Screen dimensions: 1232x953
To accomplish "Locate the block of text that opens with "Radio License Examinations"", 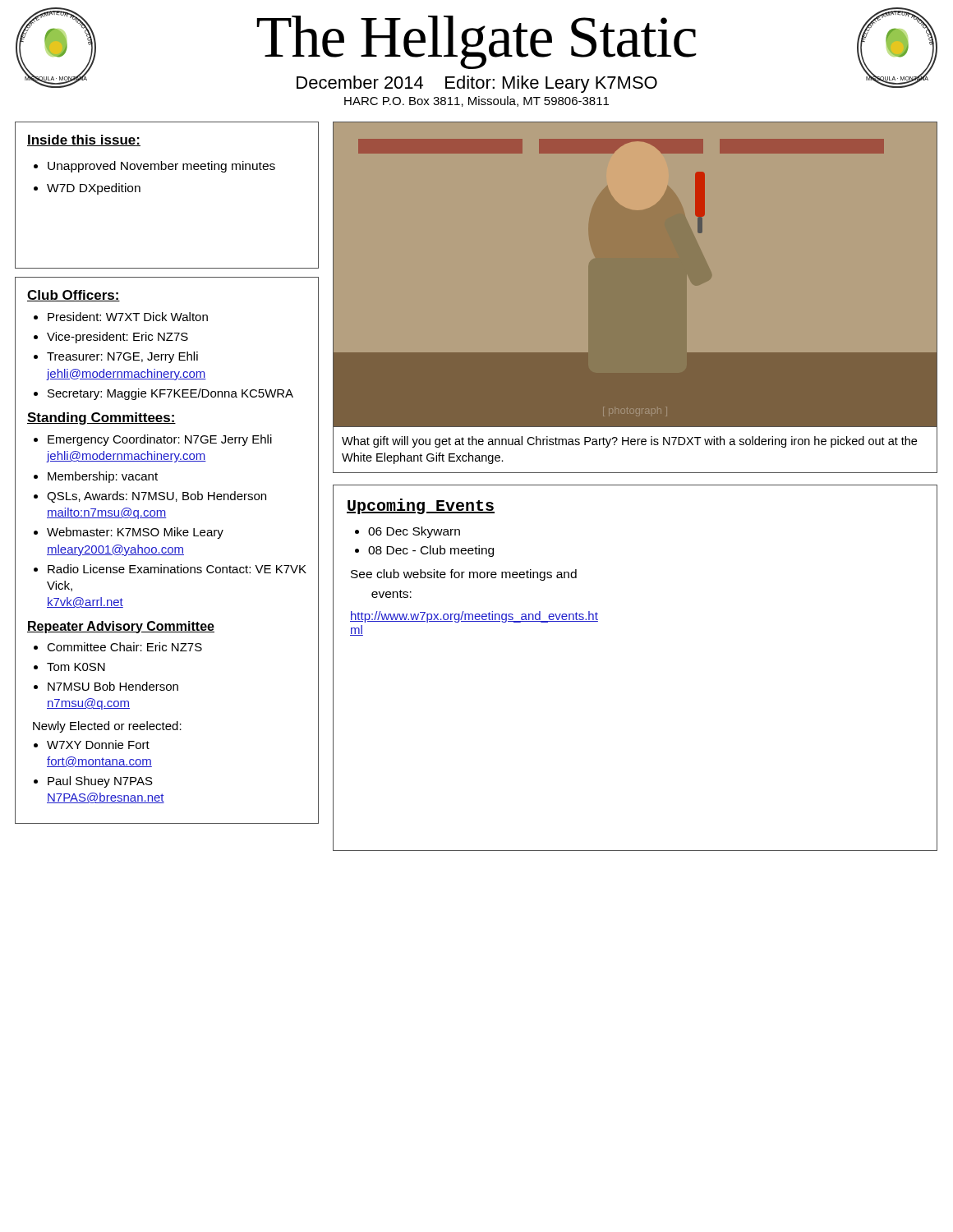I will coord(177,569).
